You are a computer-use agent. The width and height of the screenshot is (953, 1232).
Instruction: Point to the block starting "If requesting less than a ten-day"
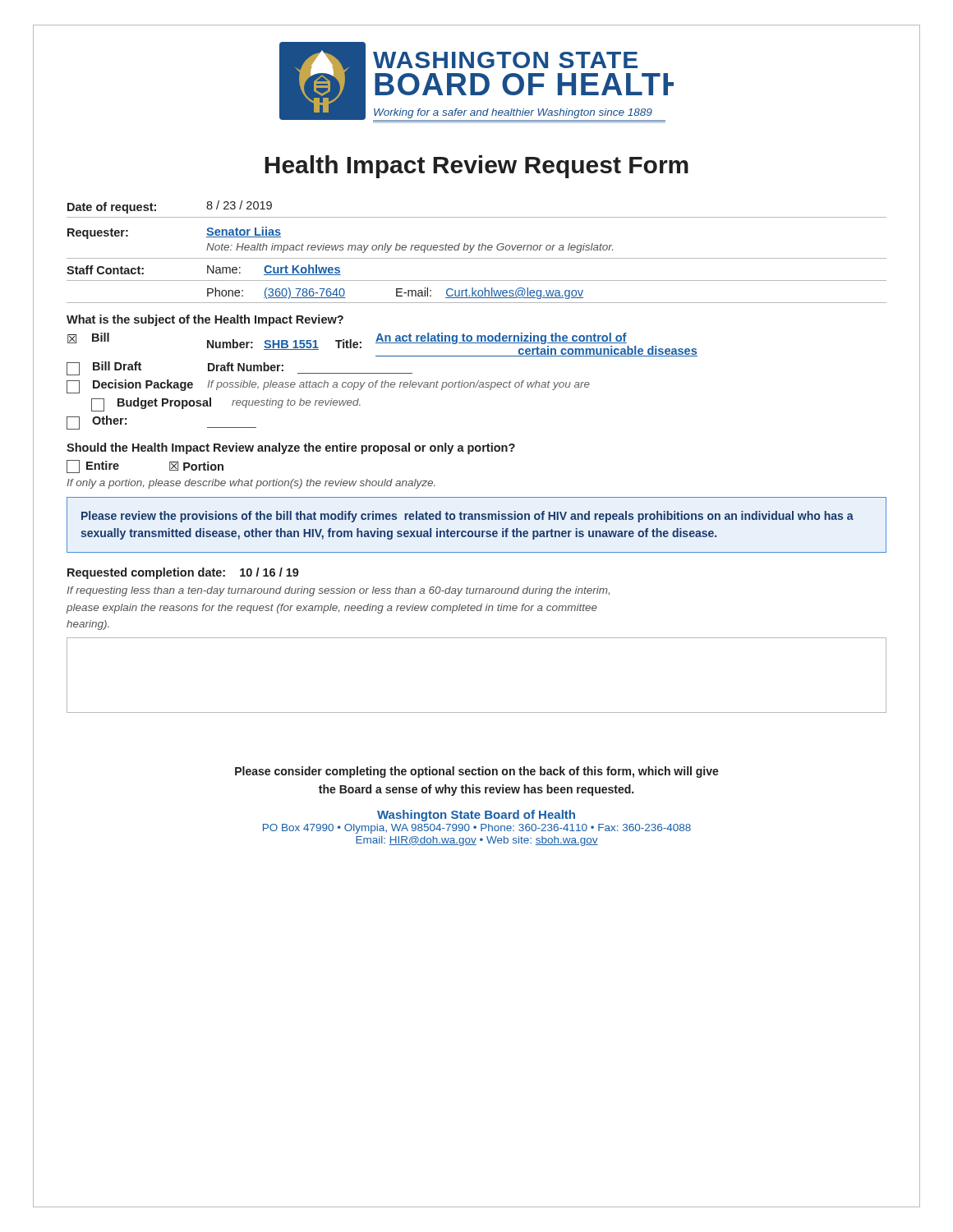tap(339, 607)
